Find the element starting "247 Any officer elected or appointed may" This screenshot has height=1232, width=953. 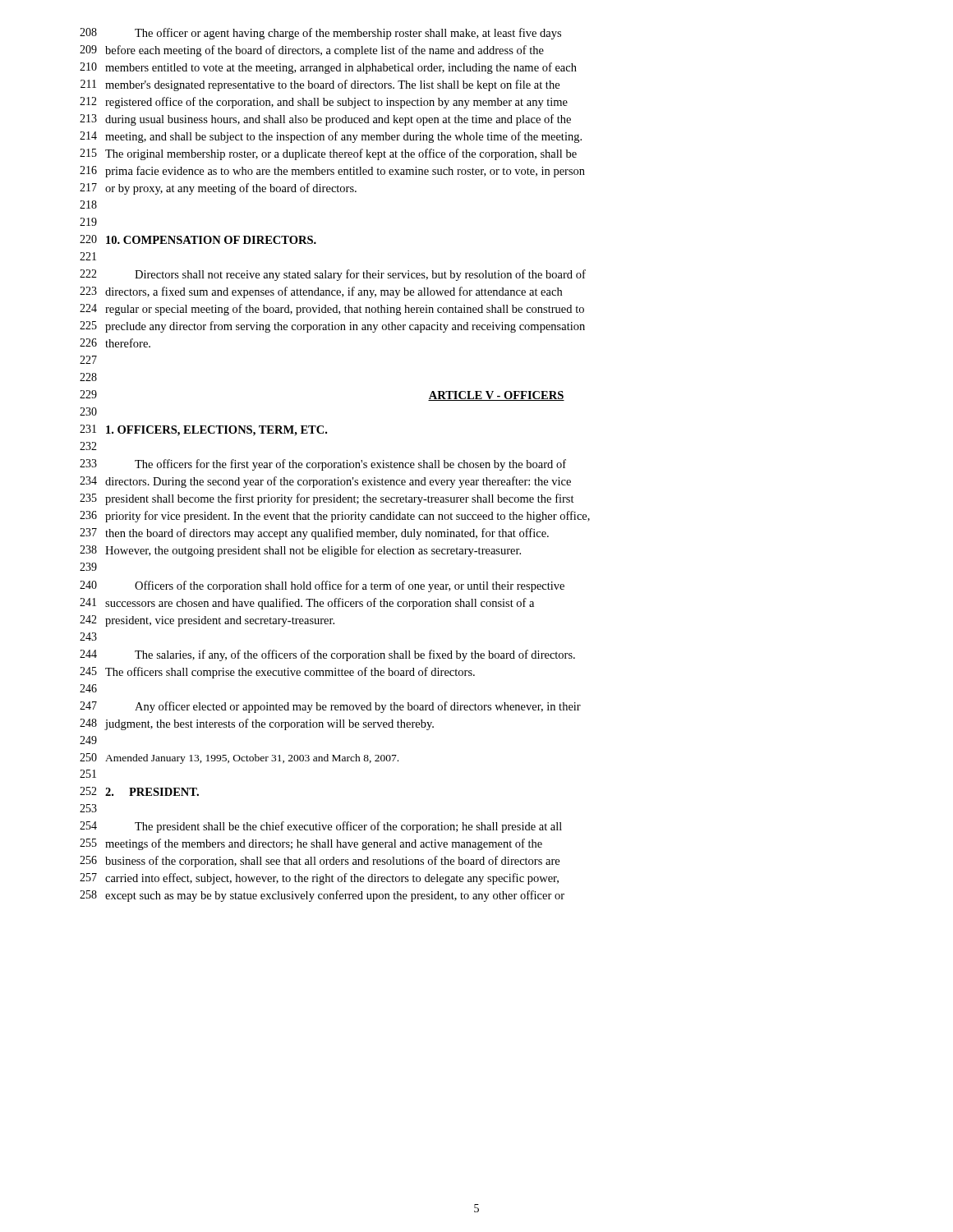coord(476,715)
